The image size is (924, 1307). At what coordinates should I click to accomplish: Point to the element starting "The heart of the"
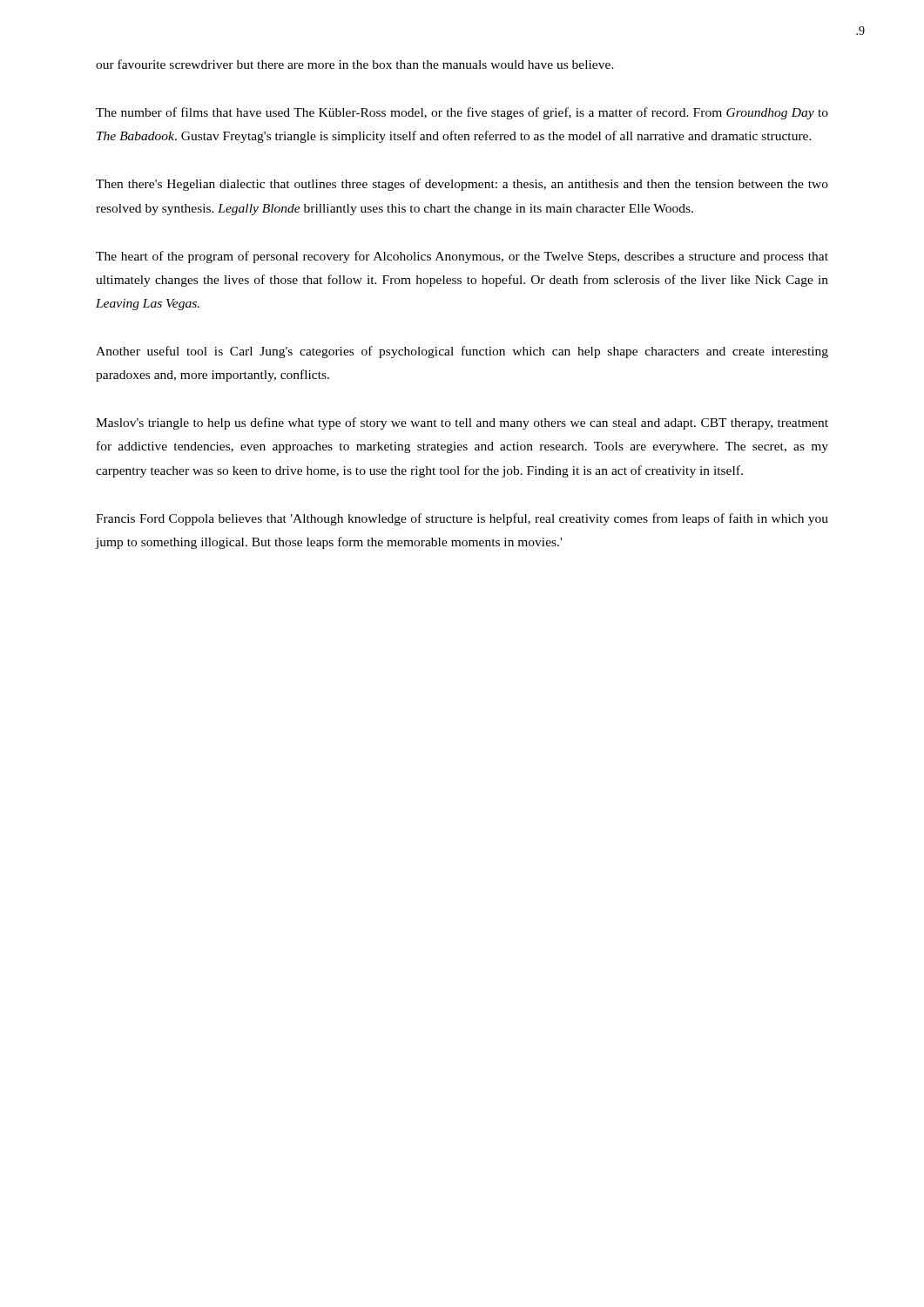click(x=462, y=279)
